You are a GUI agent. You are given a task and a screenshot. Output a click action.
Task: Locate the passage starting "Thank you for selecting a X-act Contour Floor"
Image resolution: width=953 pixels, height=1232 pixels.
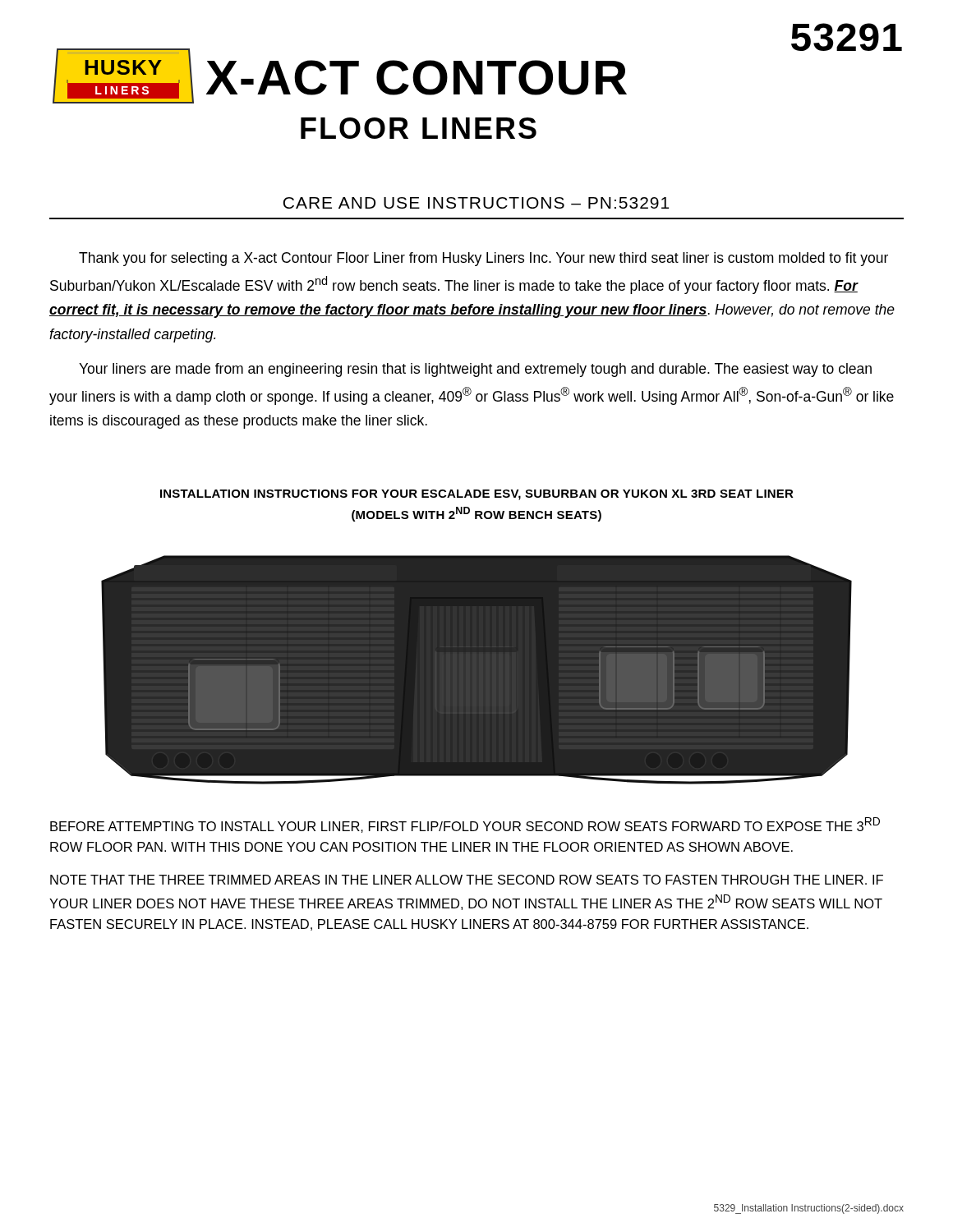pos(483,259)
